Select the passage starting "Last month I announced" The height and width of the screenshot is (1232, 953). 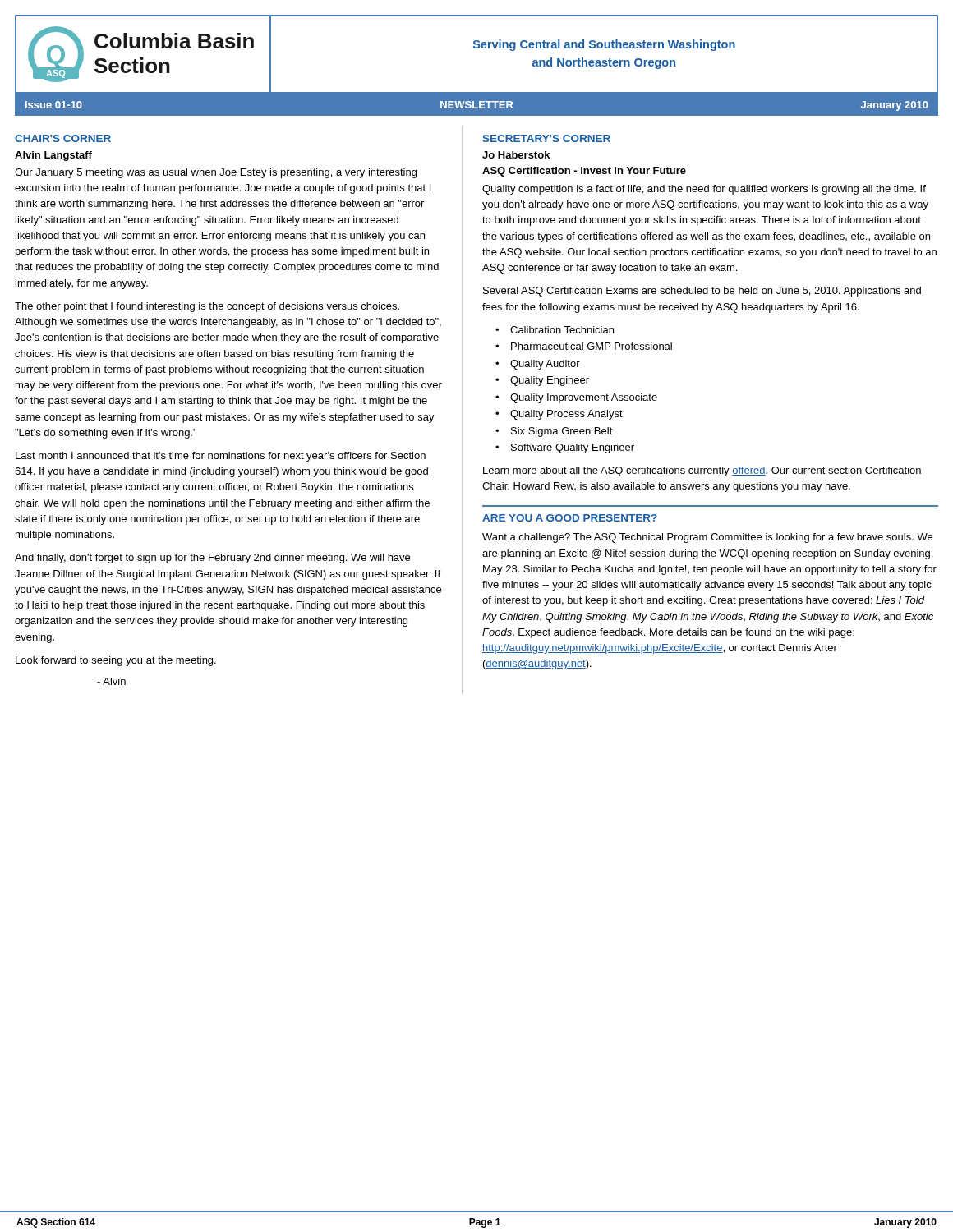point(222,495)
